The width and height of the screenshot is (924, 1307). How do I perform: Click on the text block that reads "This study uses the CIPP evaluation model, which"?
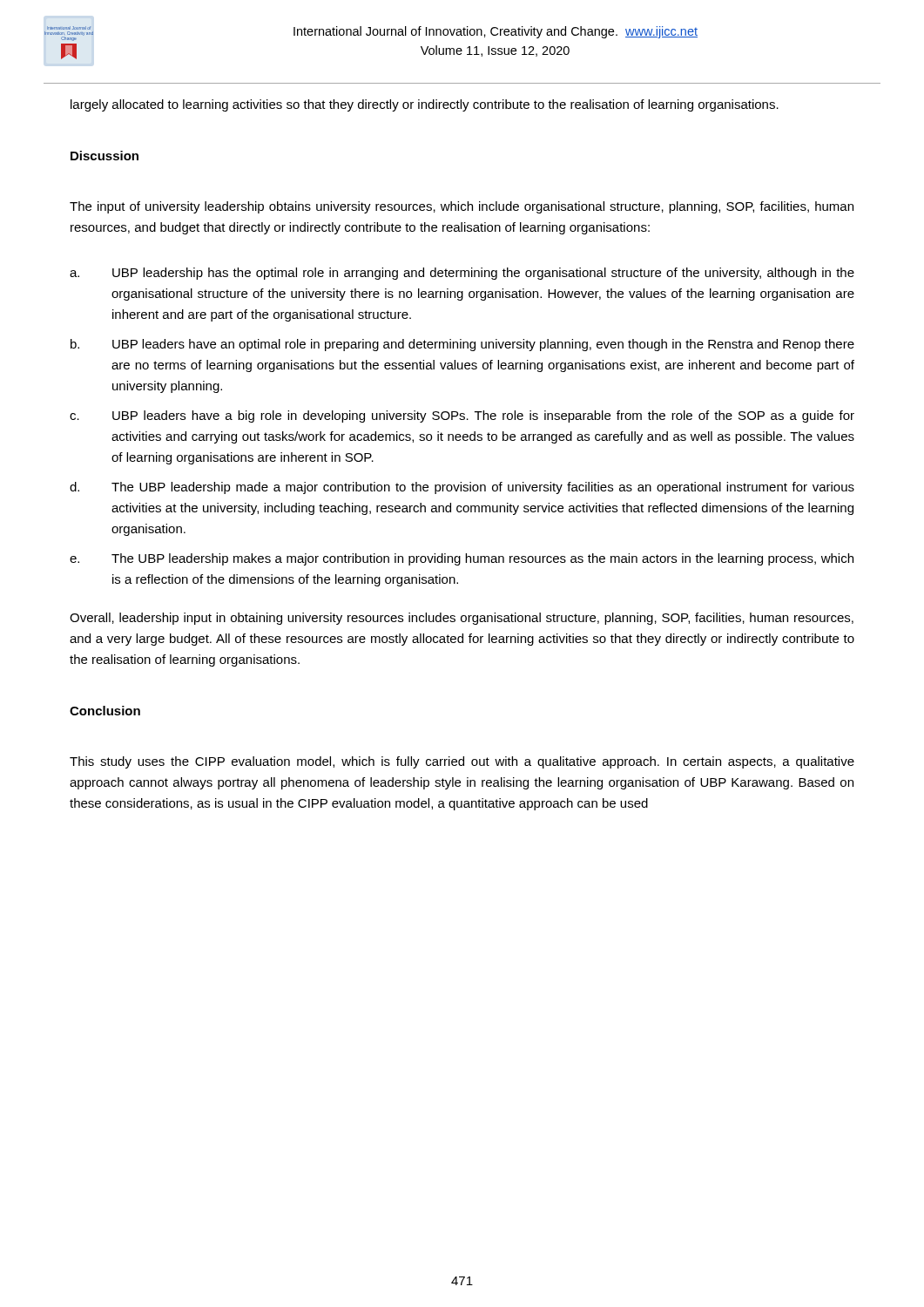pos(462,782)
